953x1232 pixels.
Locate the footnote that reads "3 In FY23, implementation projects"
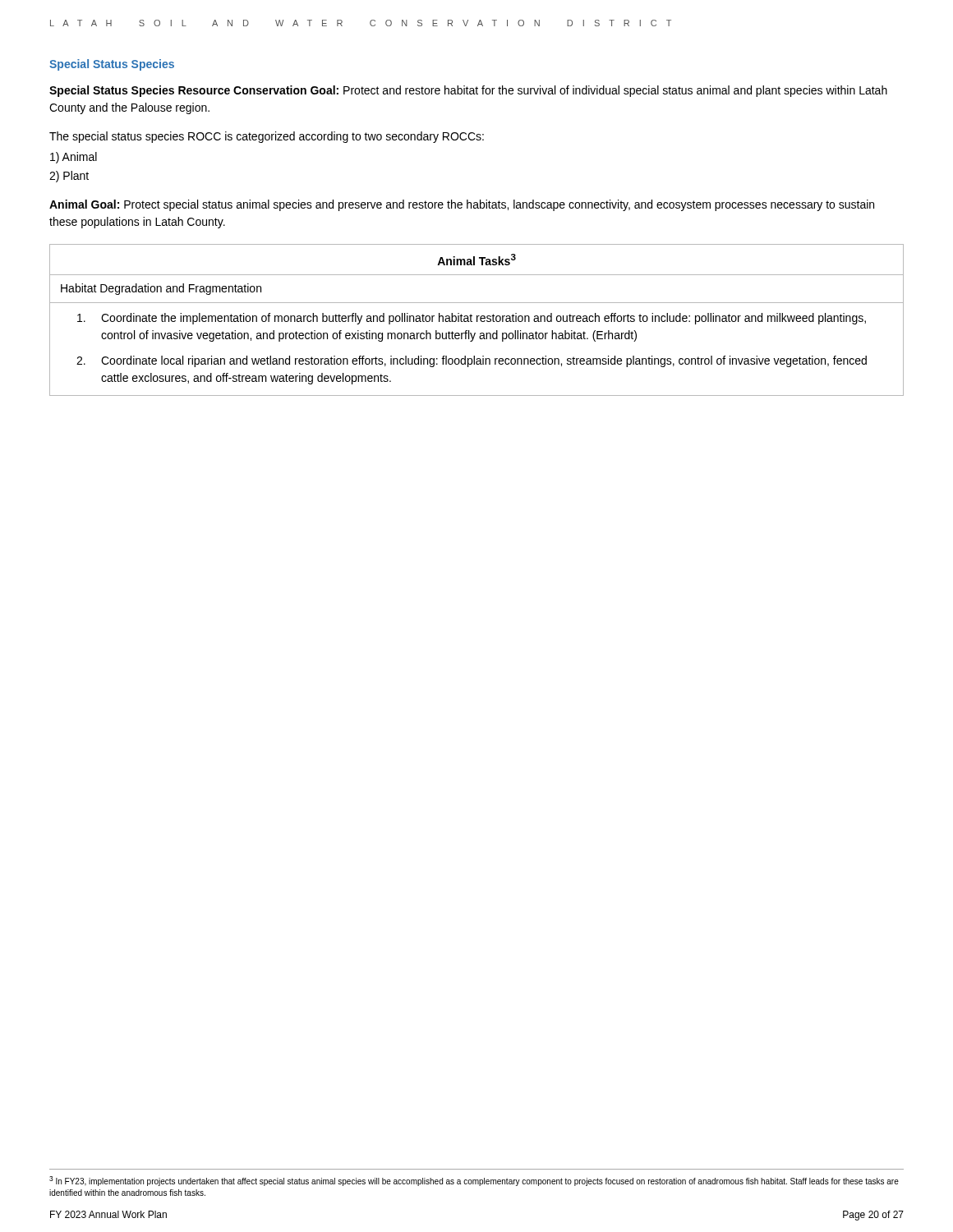tap(474, 1186)
